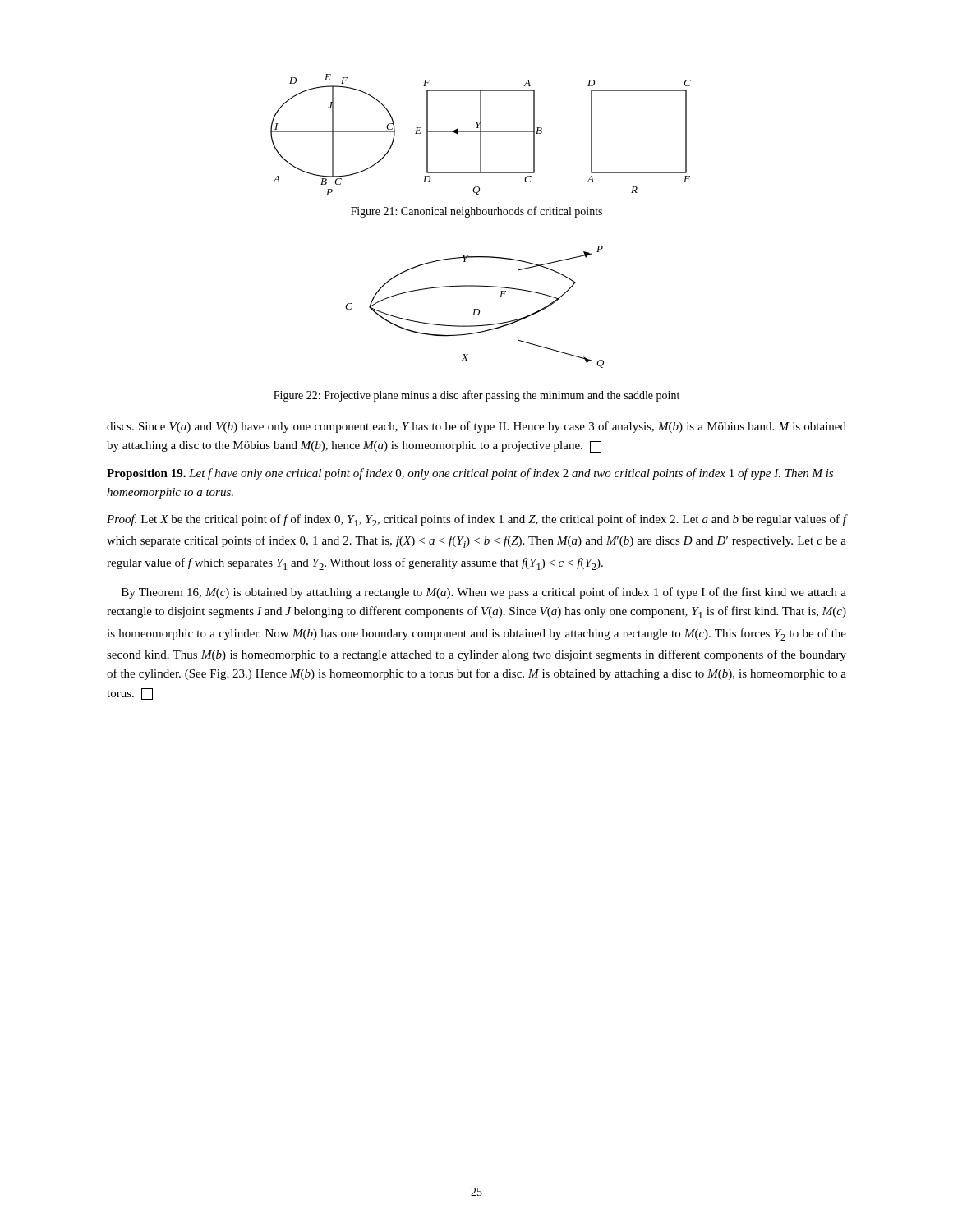Find the caption that says "Figure 22: Projective plane"
This screenshot has width=953, height=1232.
point(476,395)
